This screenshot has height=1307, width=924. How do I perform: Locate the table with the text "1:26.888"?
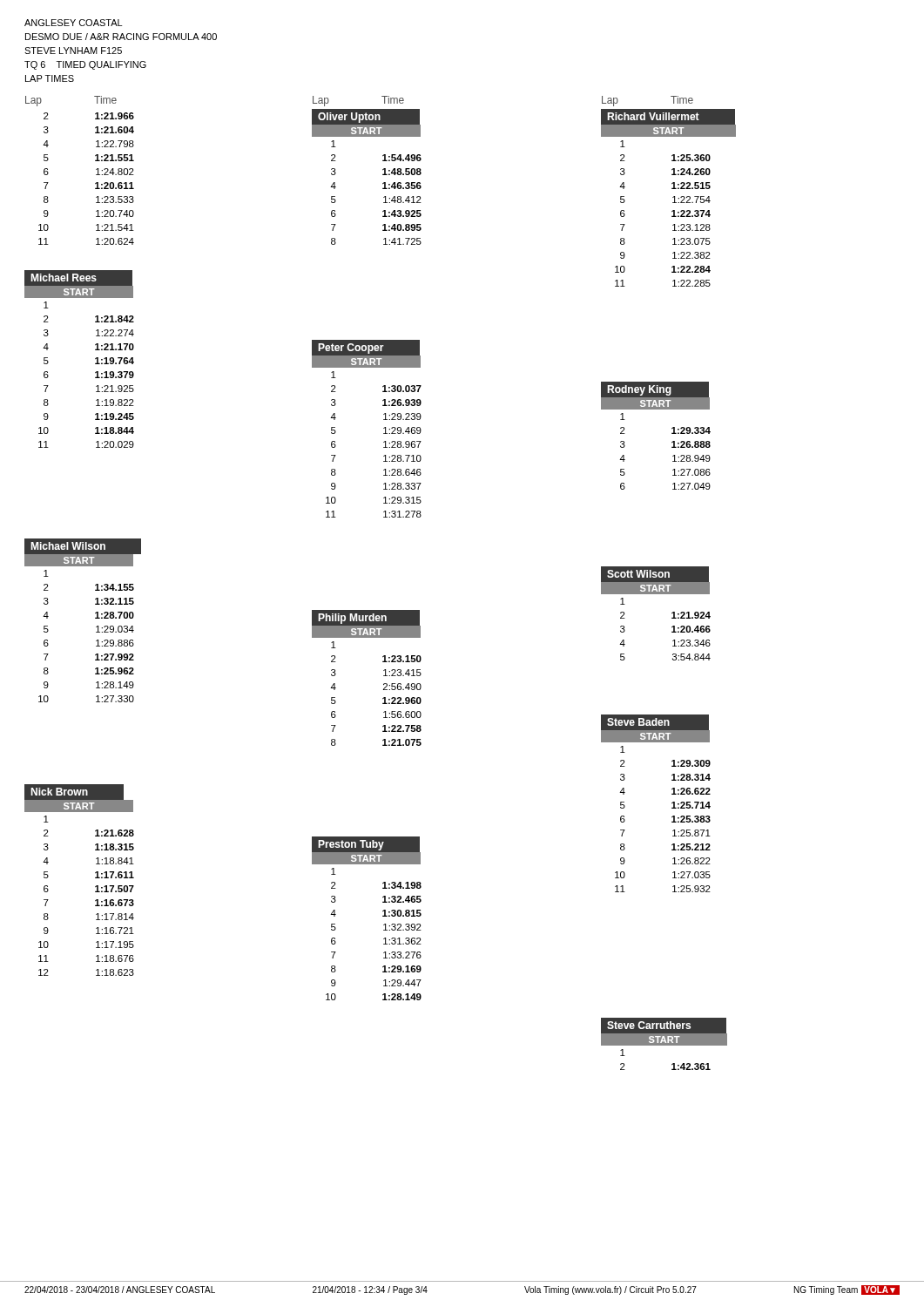click(658, 437)
